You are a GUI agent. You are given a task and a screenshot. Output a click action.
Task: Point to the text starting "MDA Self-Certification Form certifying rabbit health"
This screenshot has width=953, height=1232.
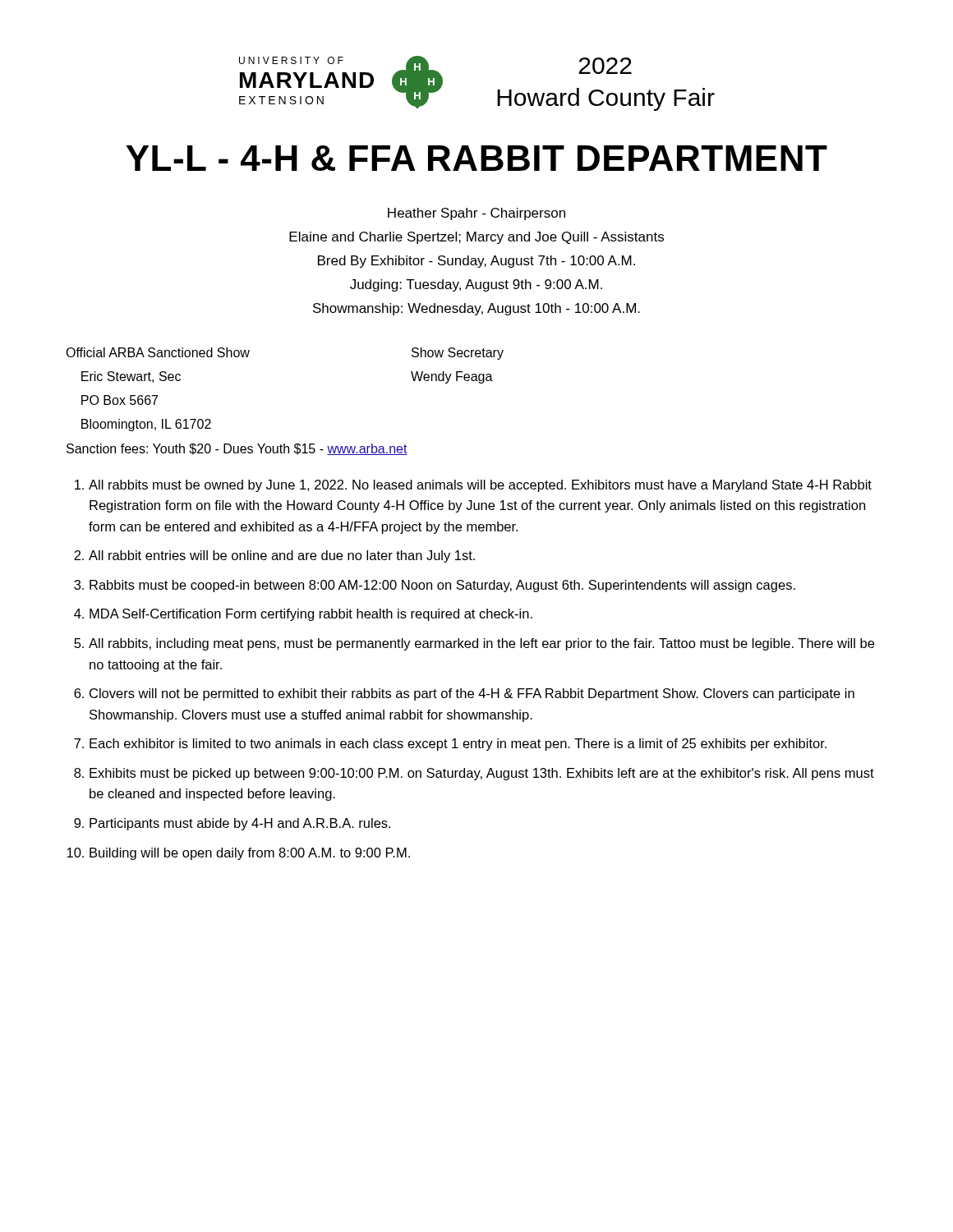click(311, 614)
